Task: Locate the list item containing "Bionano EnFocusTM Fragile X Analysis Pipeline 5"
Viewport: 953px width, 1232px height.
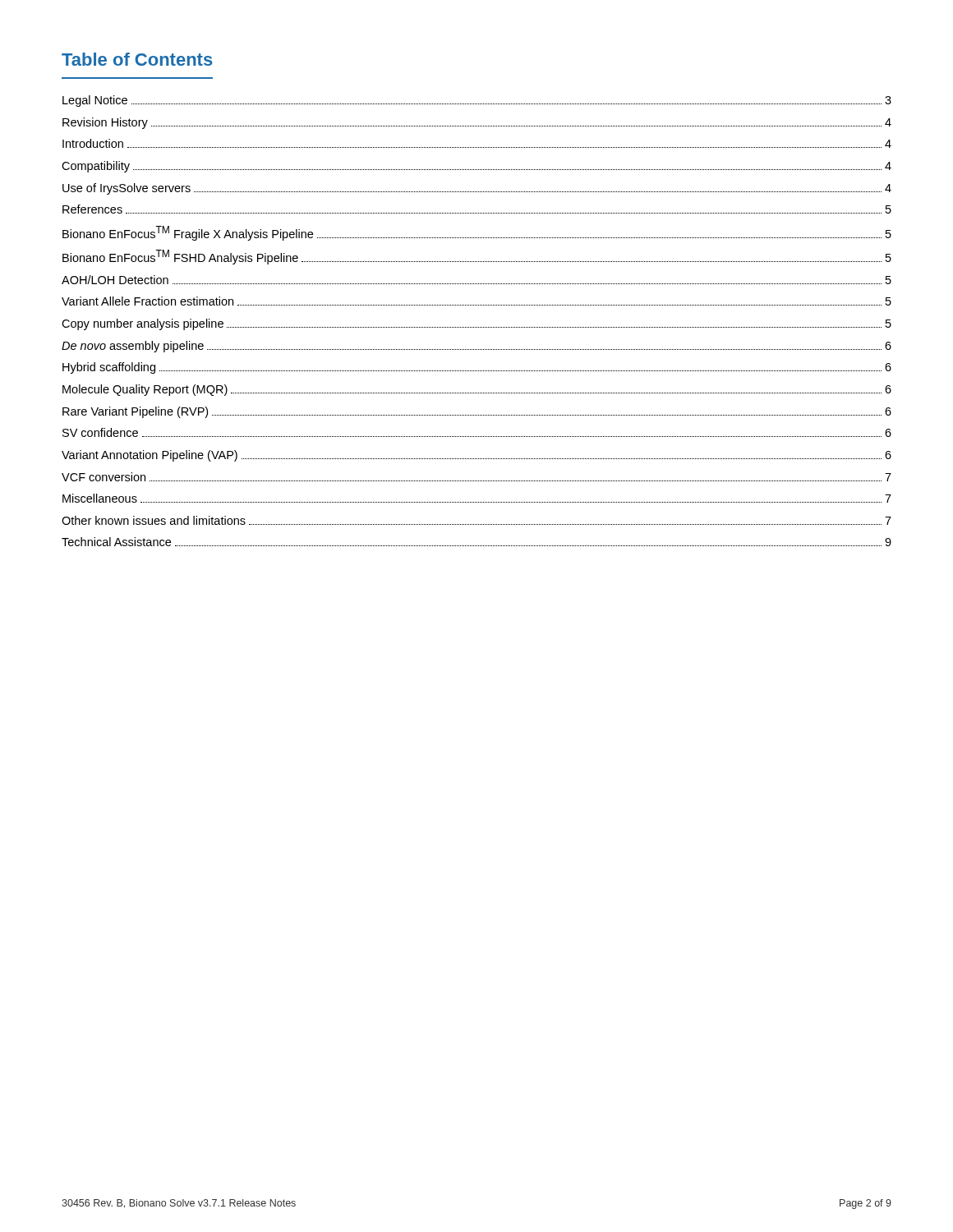Action: tap(476, 233)
